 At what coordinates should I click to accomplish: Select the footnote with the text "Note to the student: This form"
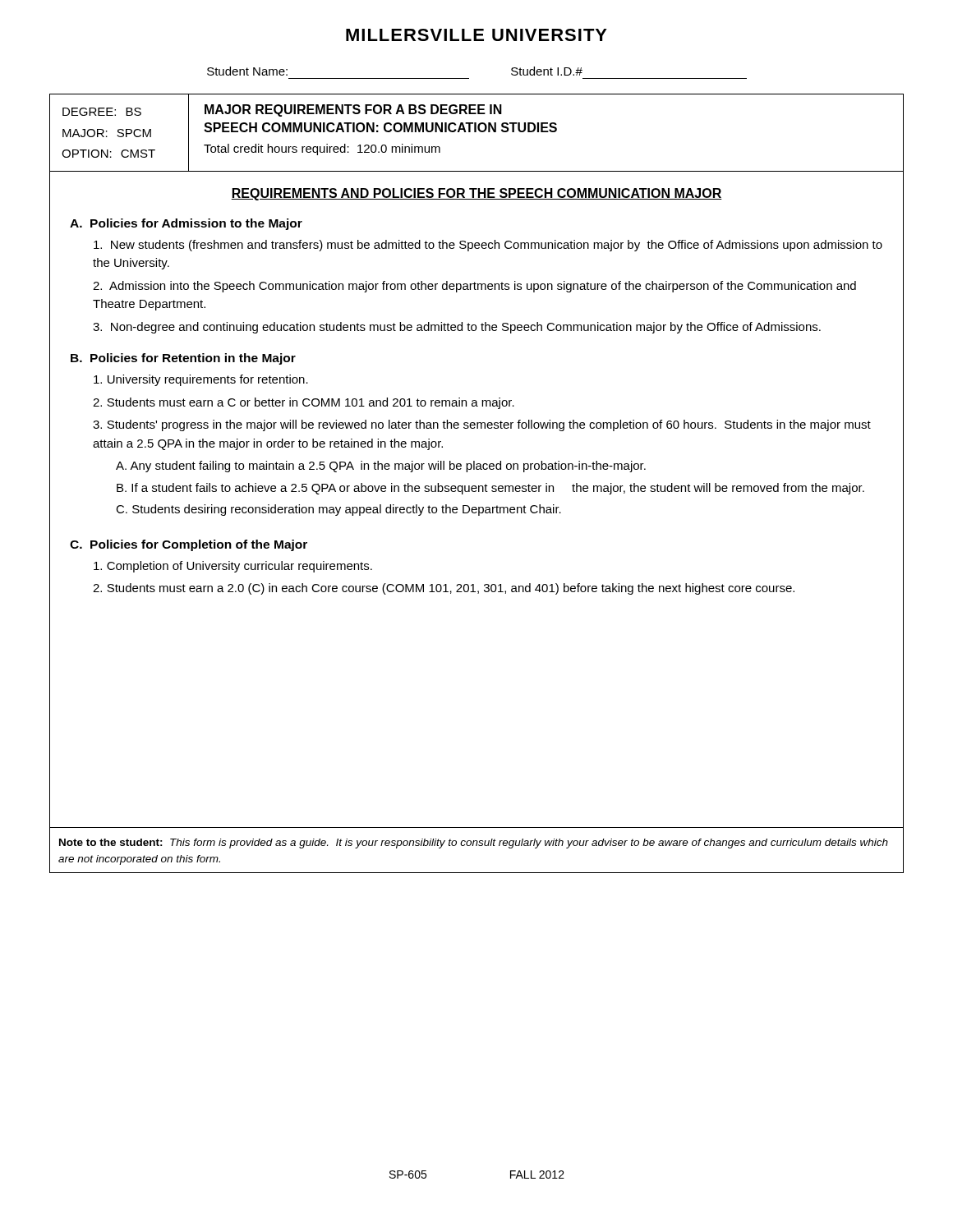[x=473, y=850]
